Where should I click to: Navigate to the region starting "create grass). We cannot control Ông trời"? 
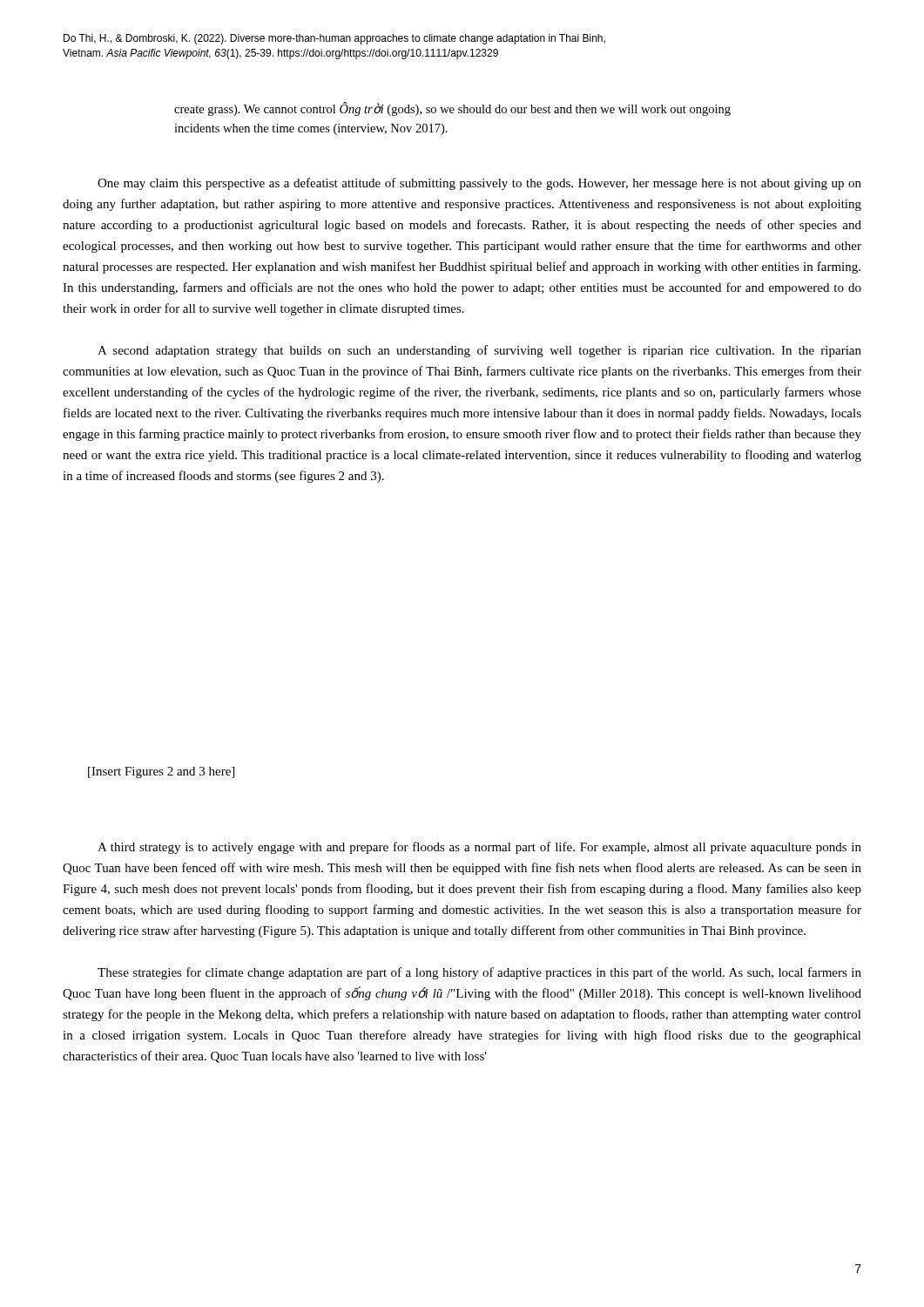(x=452, y=118)
